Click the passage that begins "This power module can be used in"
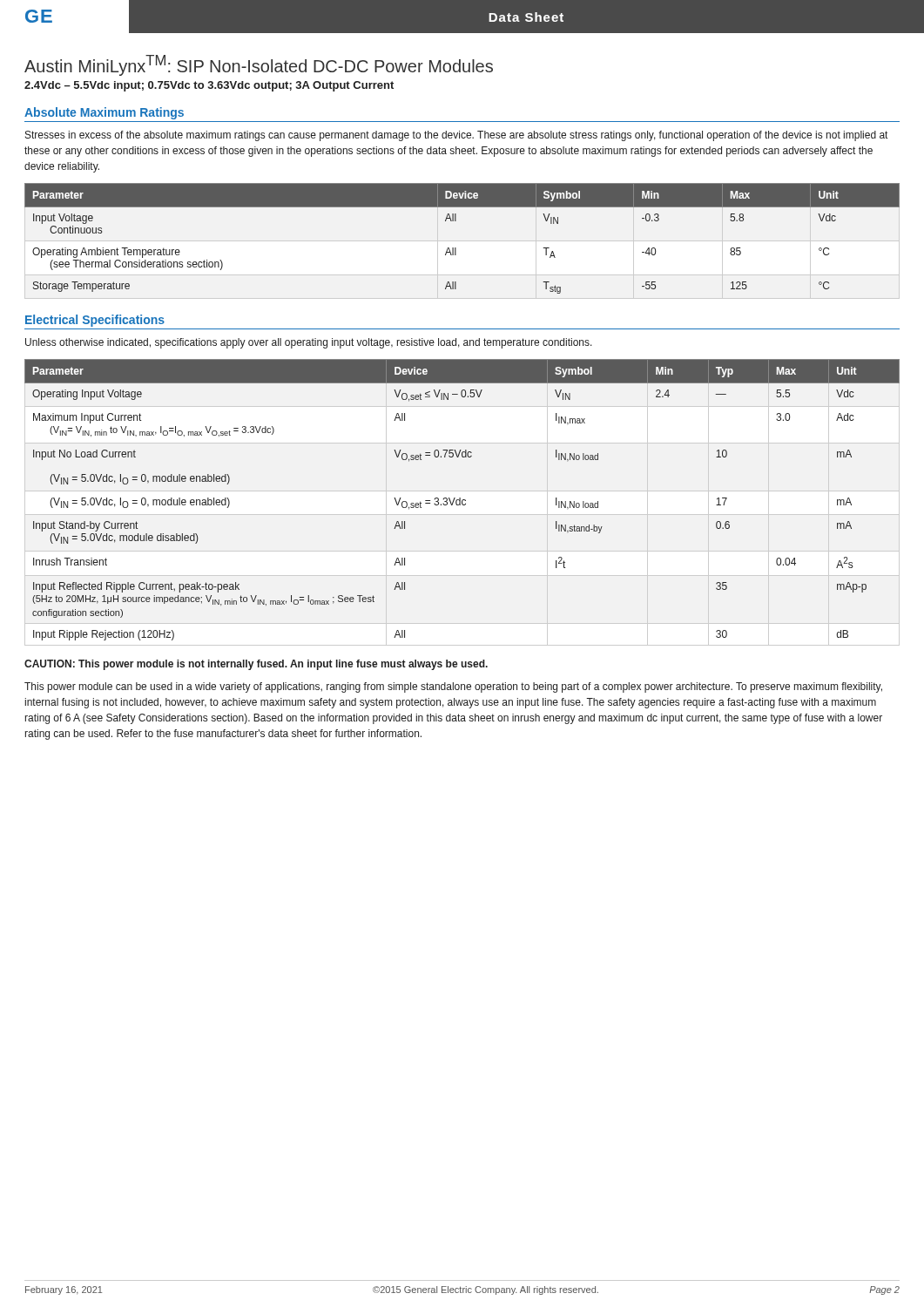Screen dimensions: 1307x924 [x=454, y=710]
